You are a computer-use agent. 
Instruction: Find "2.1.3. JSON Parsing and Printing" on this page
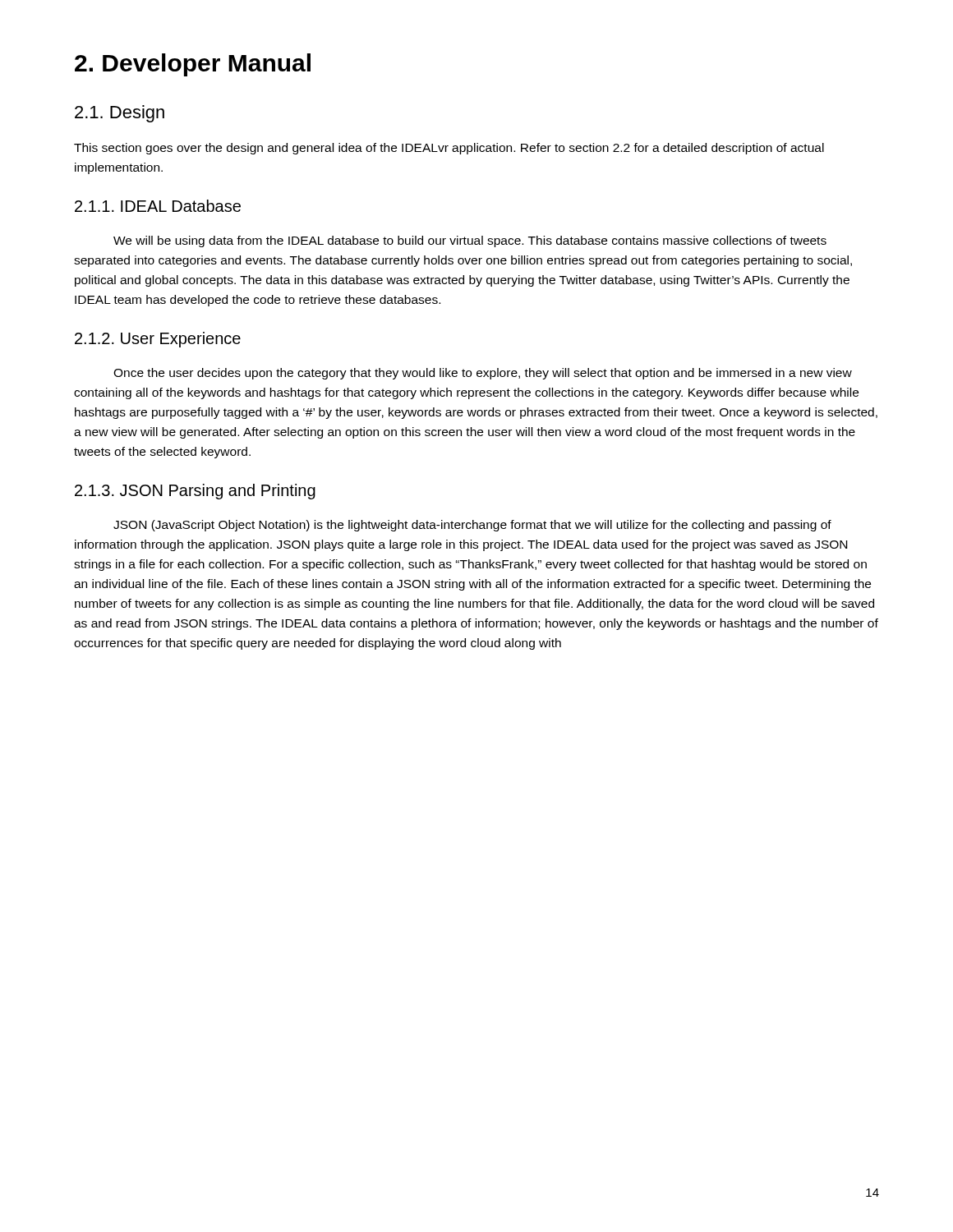coord(195,492)
